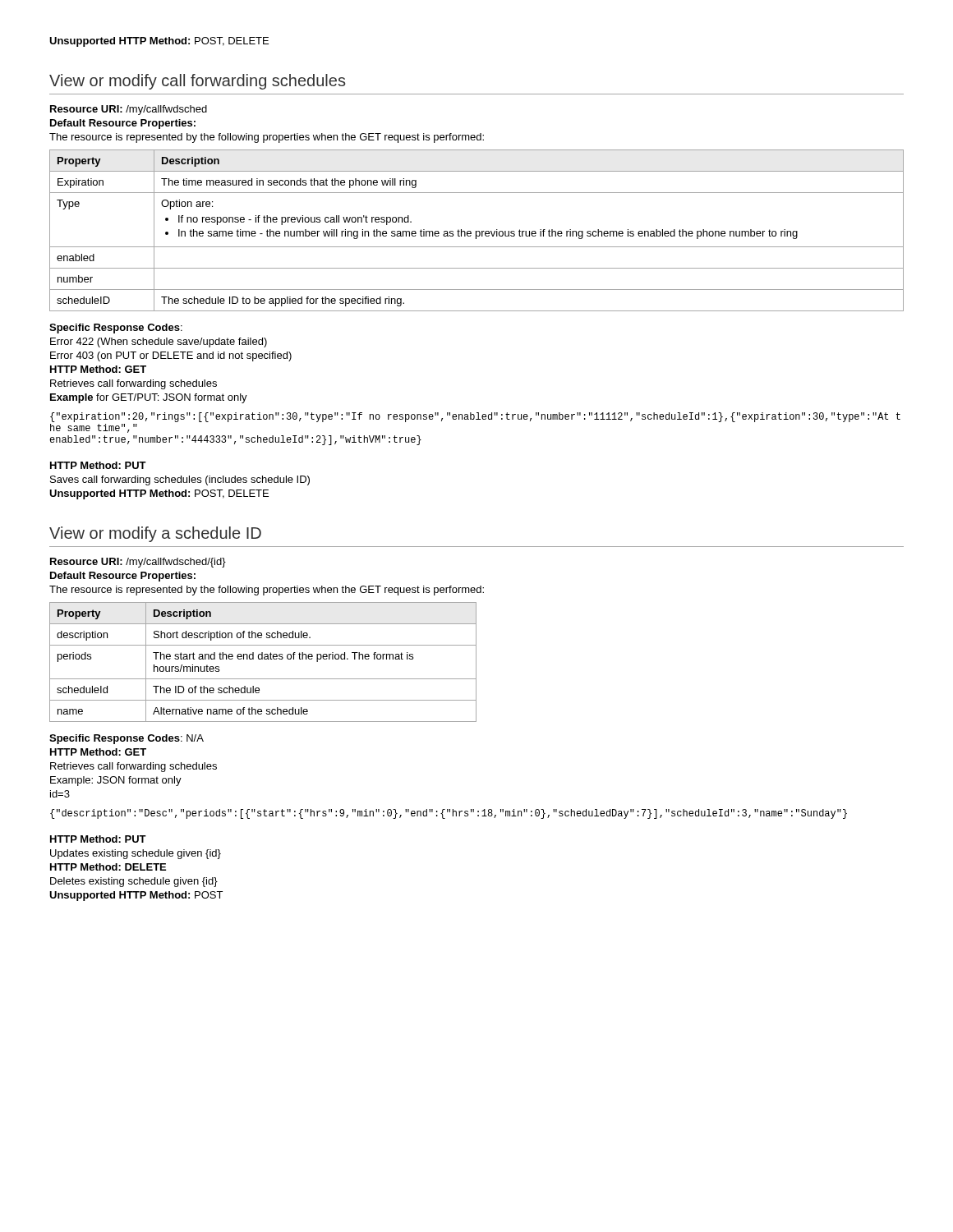Locate the text block that says "HTTP Method: PUT Updates existing schedule given"
The height and width of the screenshot is (1232, 953).
point(98,839)
